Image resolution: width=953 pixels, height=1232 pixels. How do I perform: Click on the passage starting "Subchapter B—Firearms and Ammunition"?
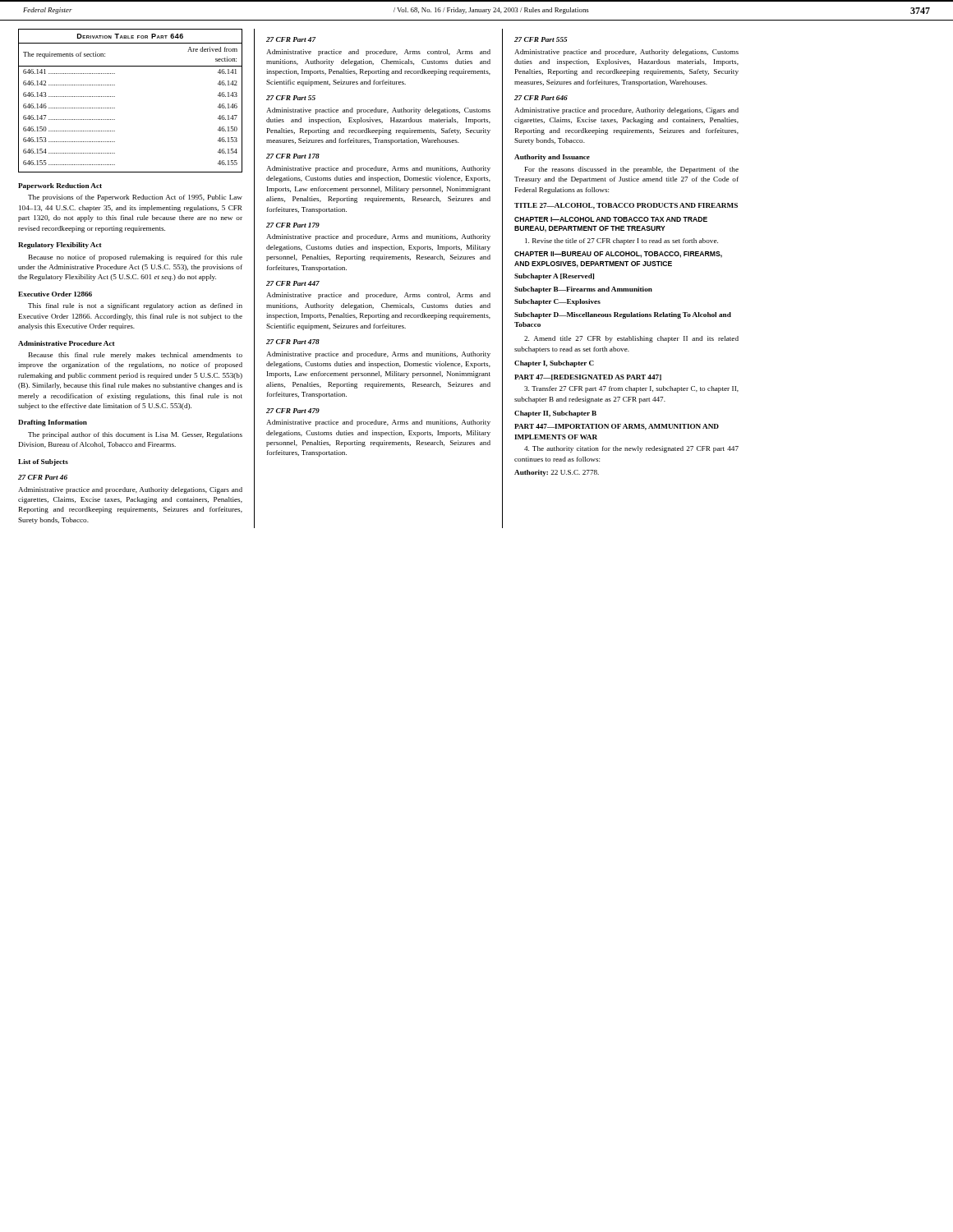[583, 289]
